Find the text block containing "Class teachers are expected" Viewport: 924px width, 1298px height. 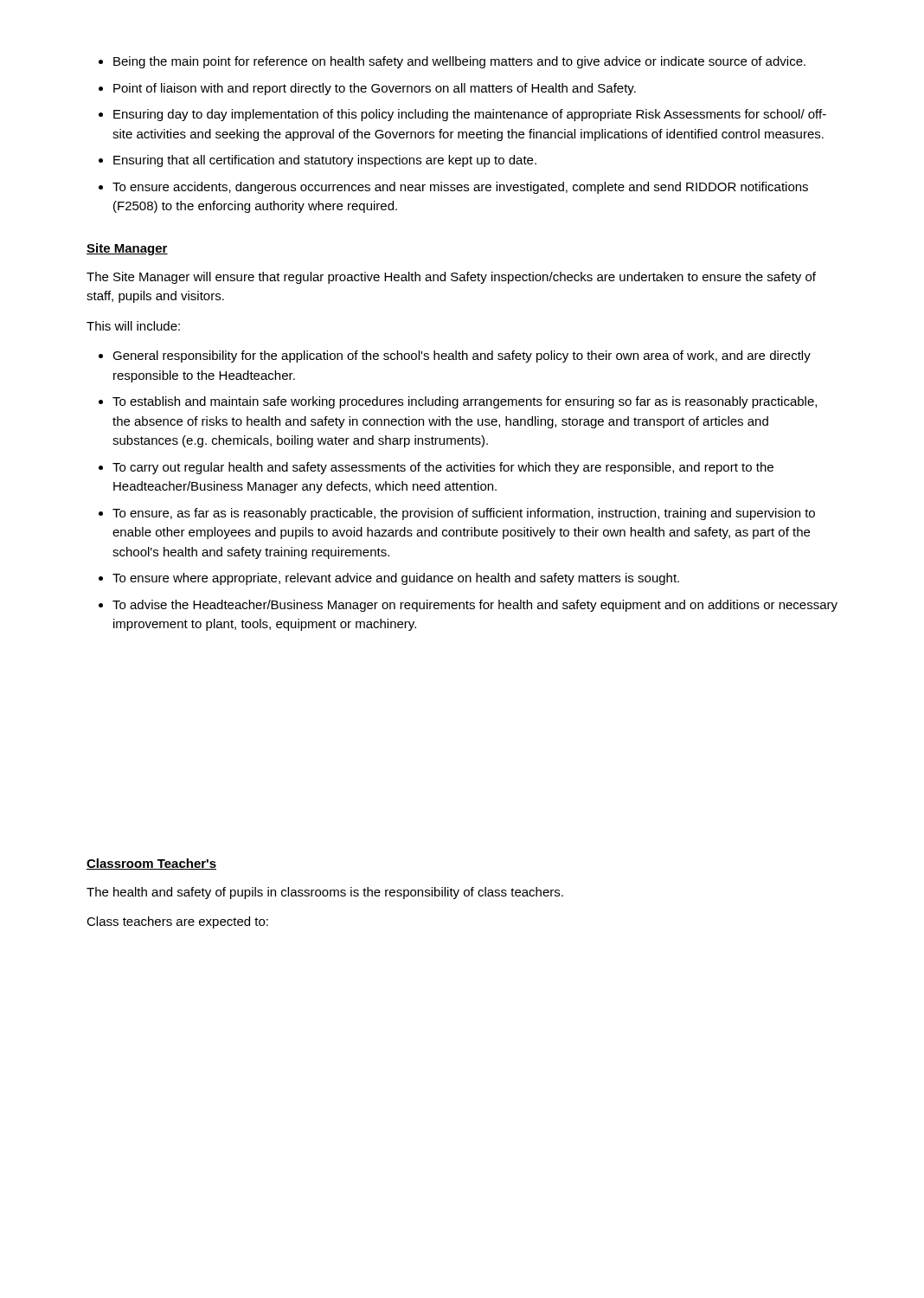click(x=178, y=921)
